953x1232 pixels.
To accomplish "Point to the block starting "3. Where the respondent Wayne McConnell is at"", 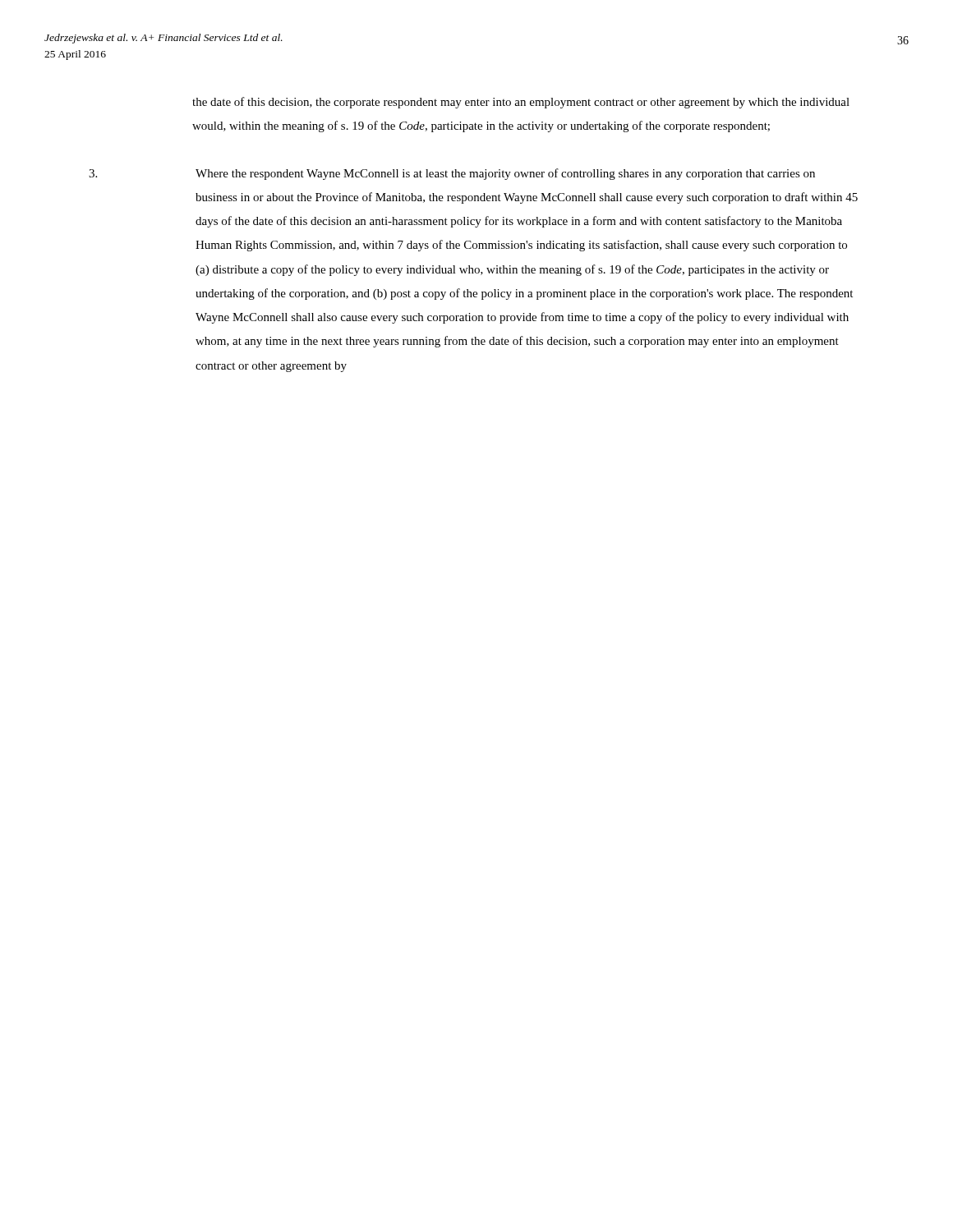I will pos(452,270).
